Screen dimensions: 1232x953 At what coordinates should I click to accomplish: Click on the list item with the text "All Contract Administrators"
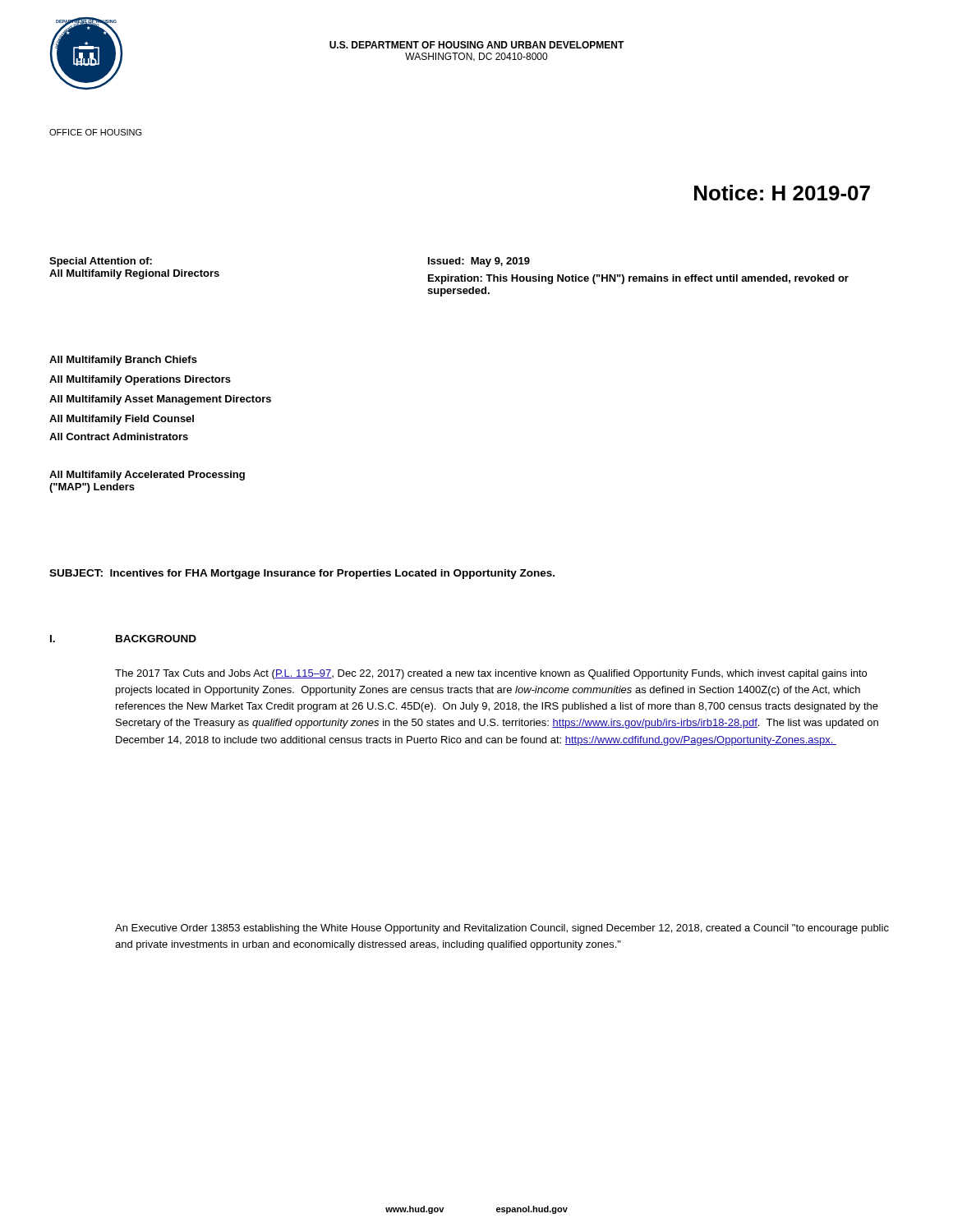[119, 436]
